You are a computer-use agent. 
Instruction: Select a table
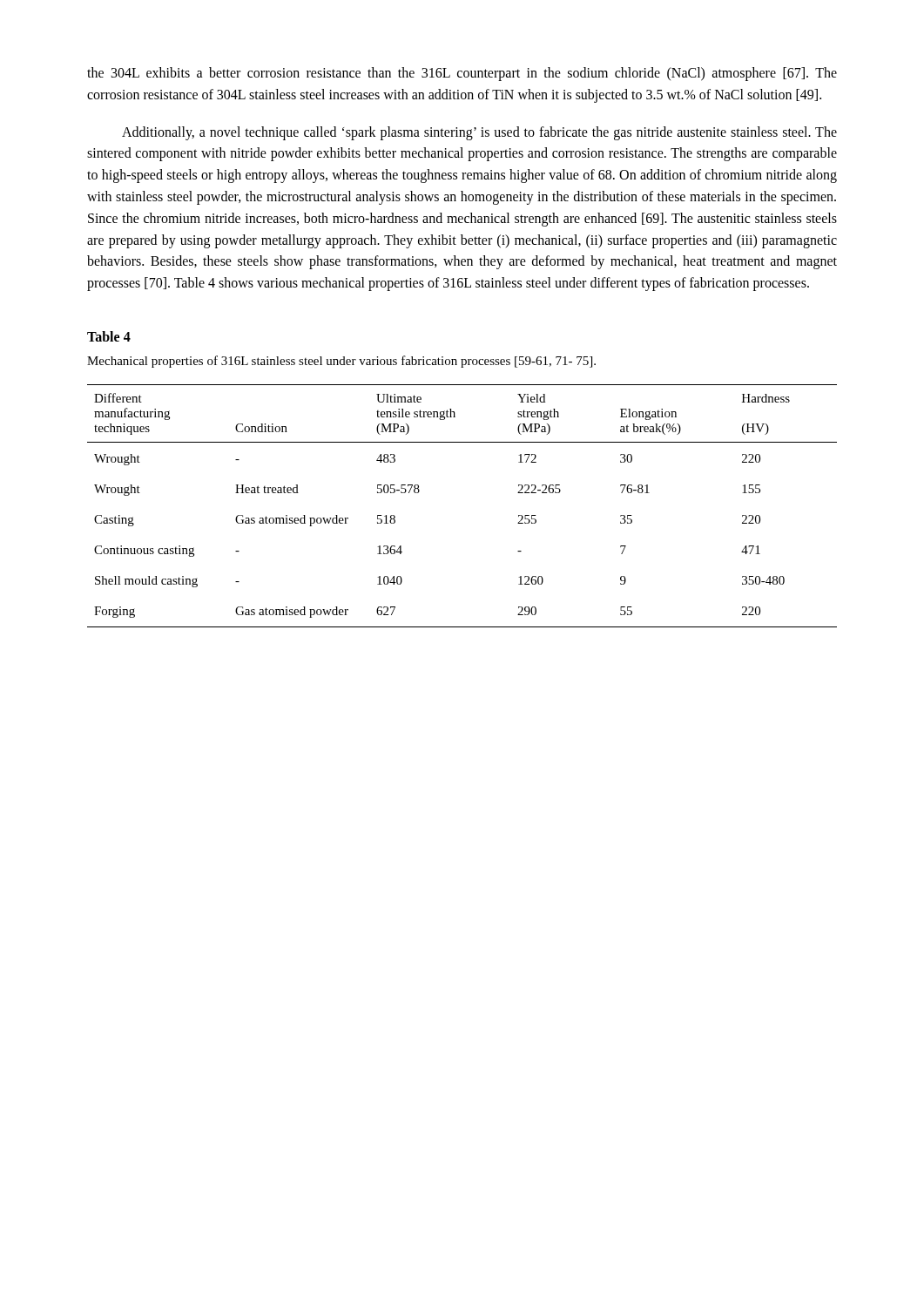point(462,506)
